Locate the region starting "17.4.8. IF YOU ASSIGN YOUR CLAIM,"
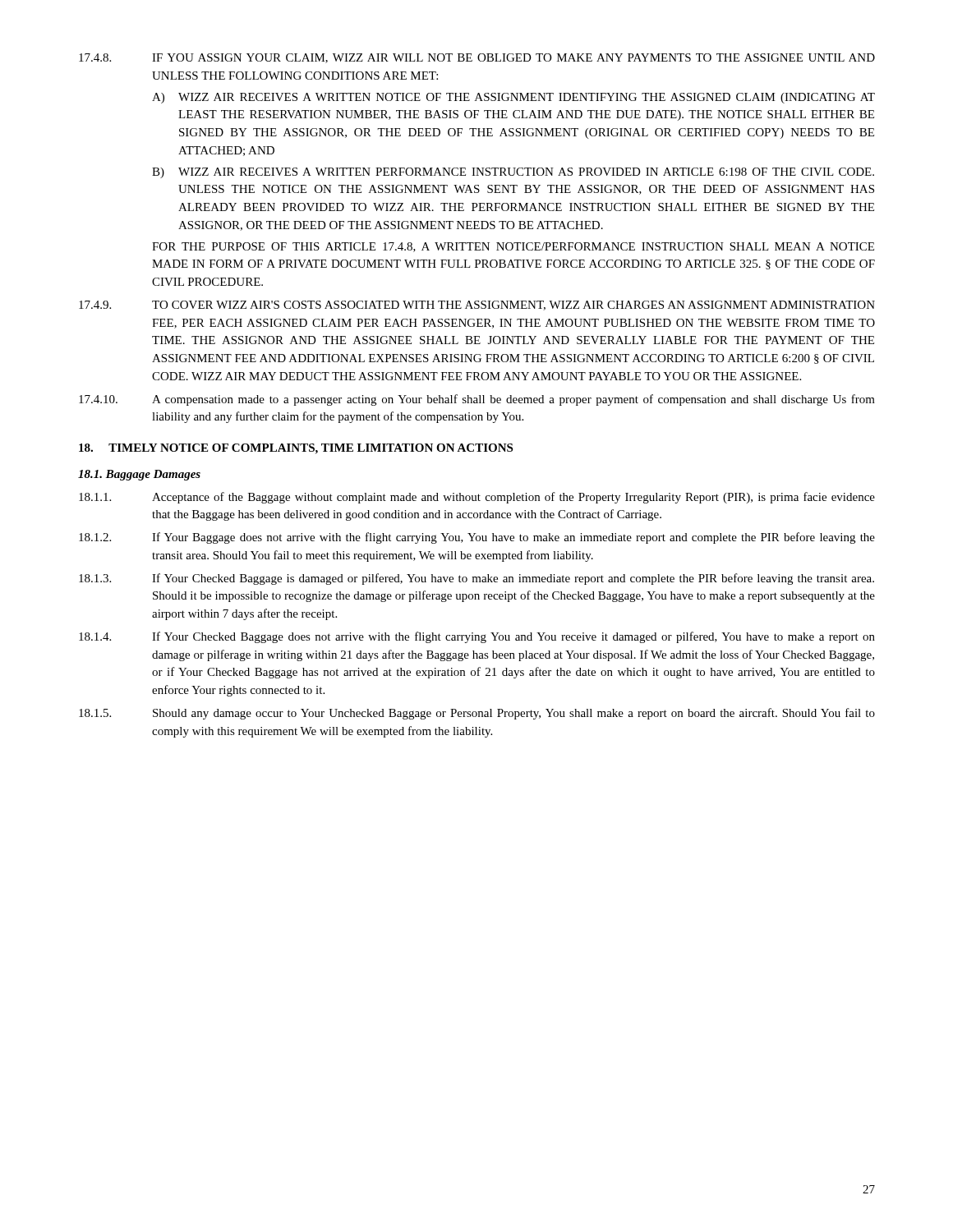Viewport: 953px width, 1232px height. pyautogui.click(x=476, y=170)
